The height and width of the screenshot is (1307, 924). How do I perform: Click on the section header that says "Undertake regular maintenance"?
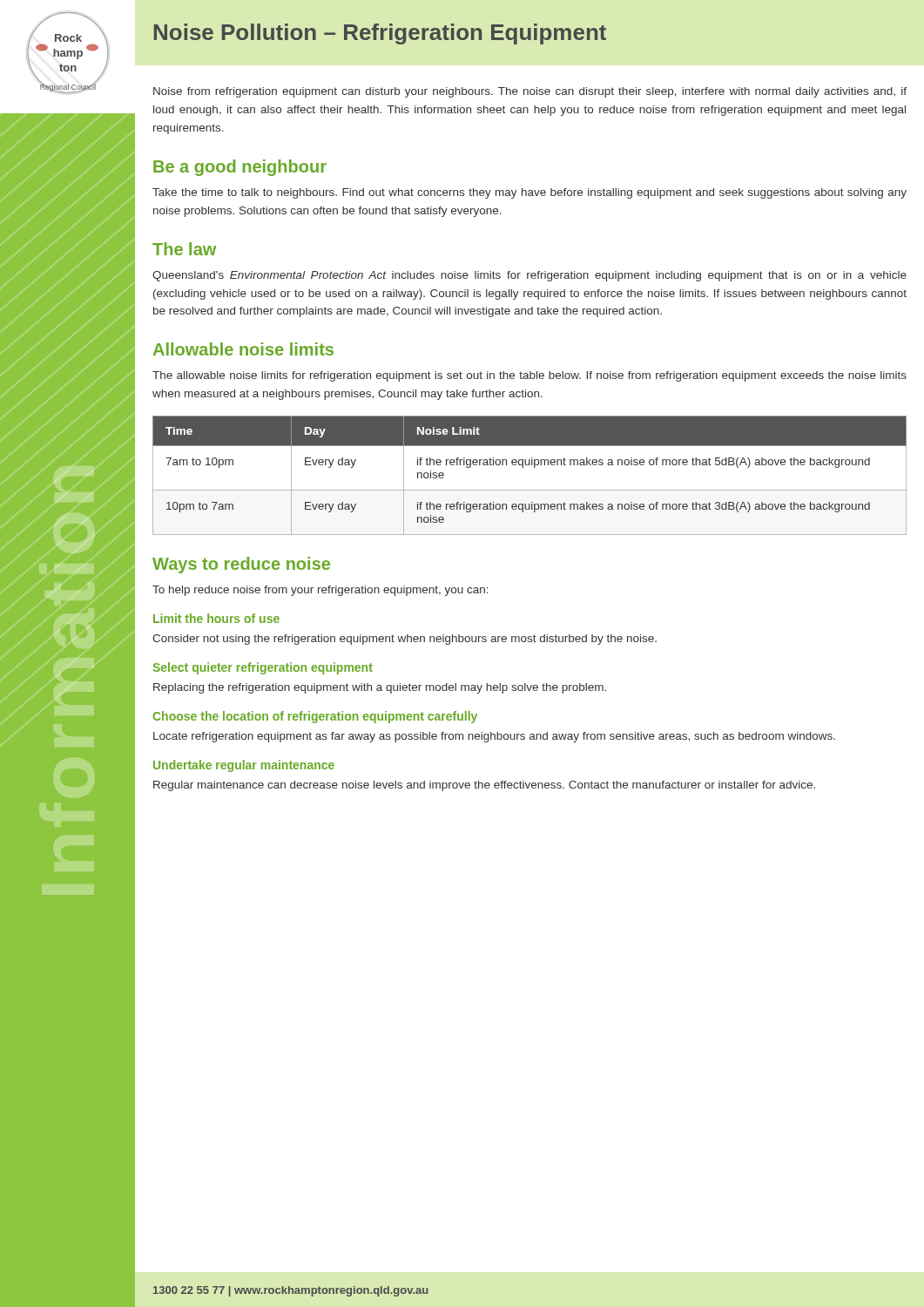pos(244,765)
